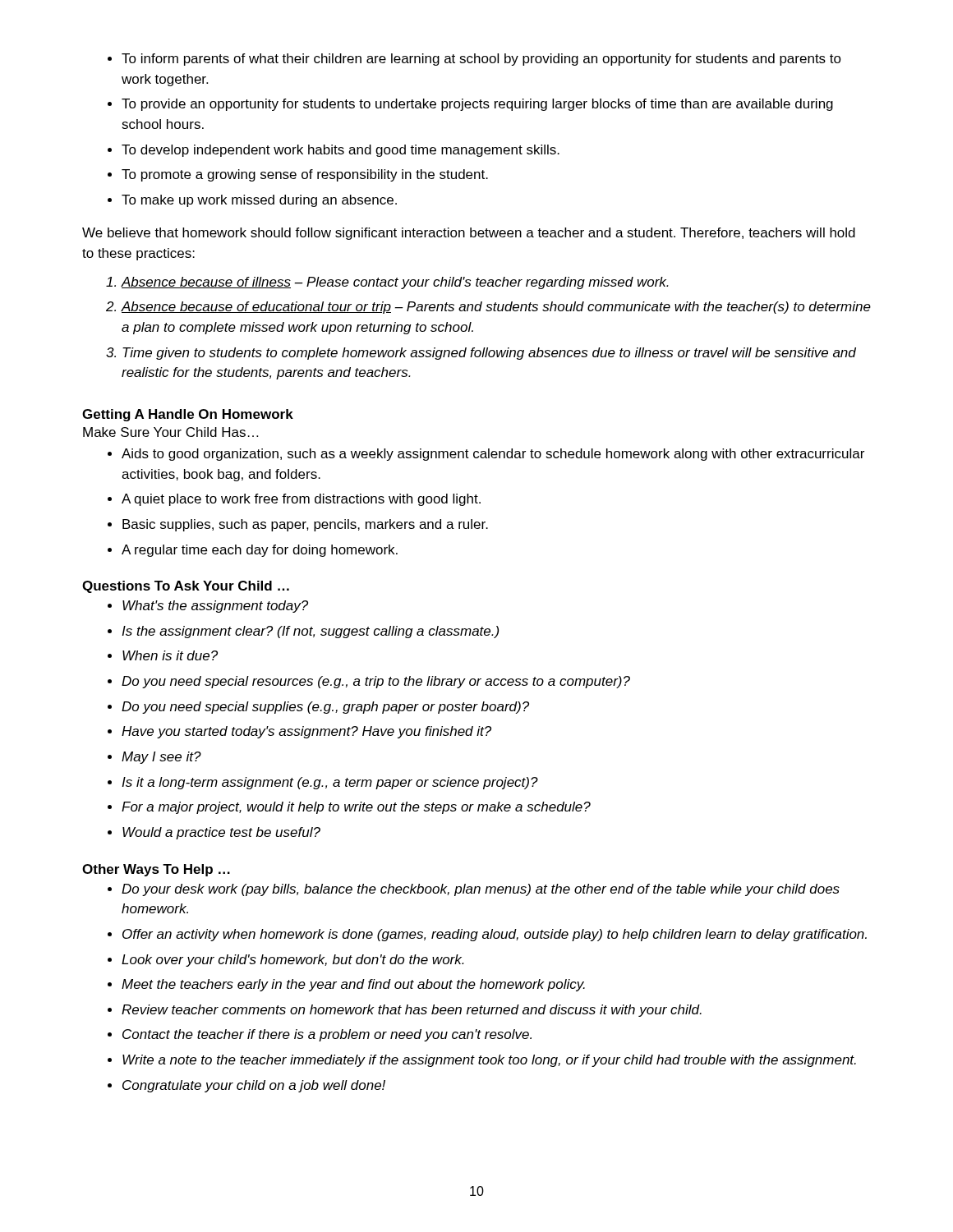The height and width of the screenshot is (1232, 953).
Task: Click the passage that begins "Absence because of illness – Please contact your"
Action: [x=396, y=282]
